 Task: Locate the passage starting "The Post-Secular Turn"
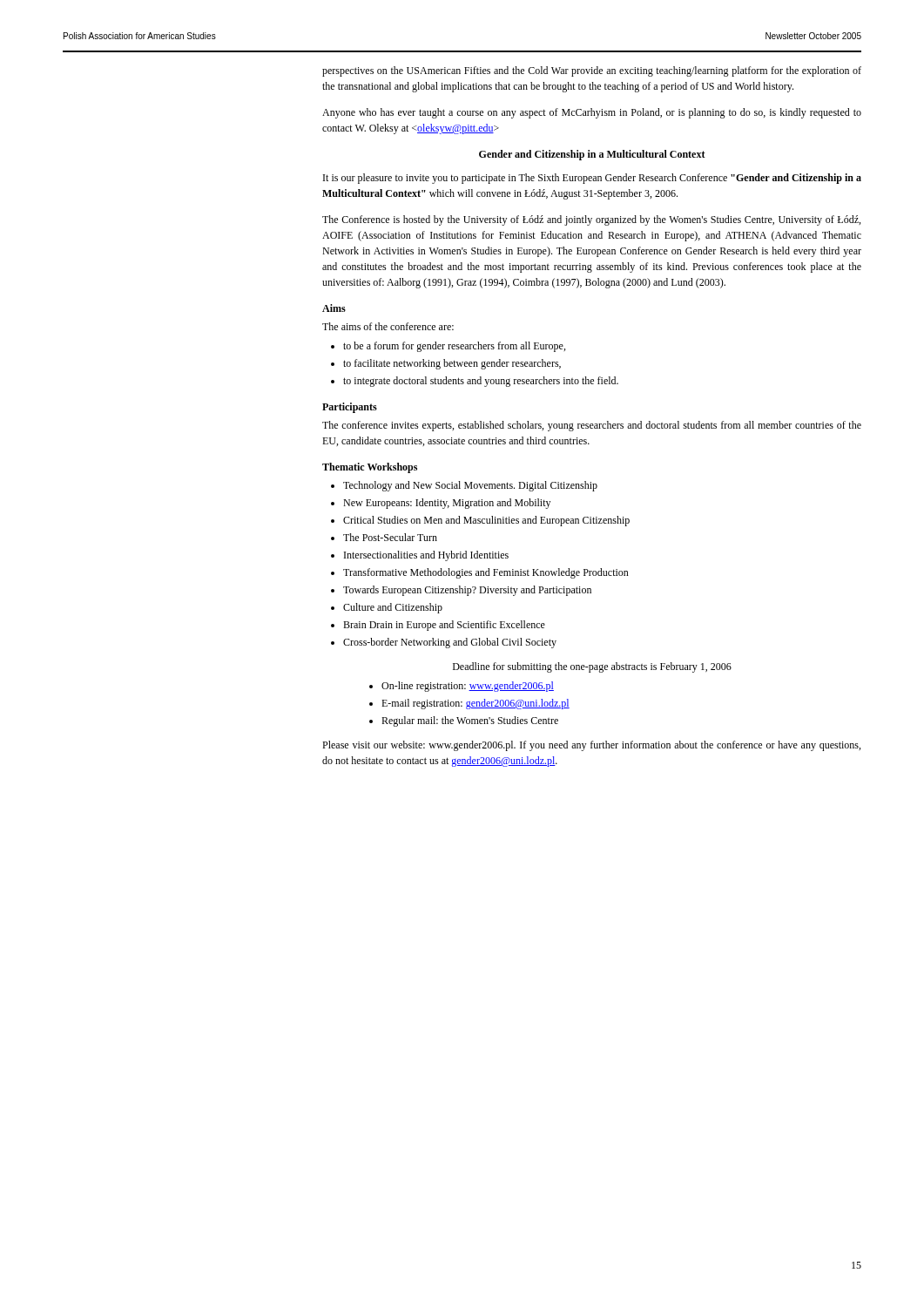click(x=384, y=537)
